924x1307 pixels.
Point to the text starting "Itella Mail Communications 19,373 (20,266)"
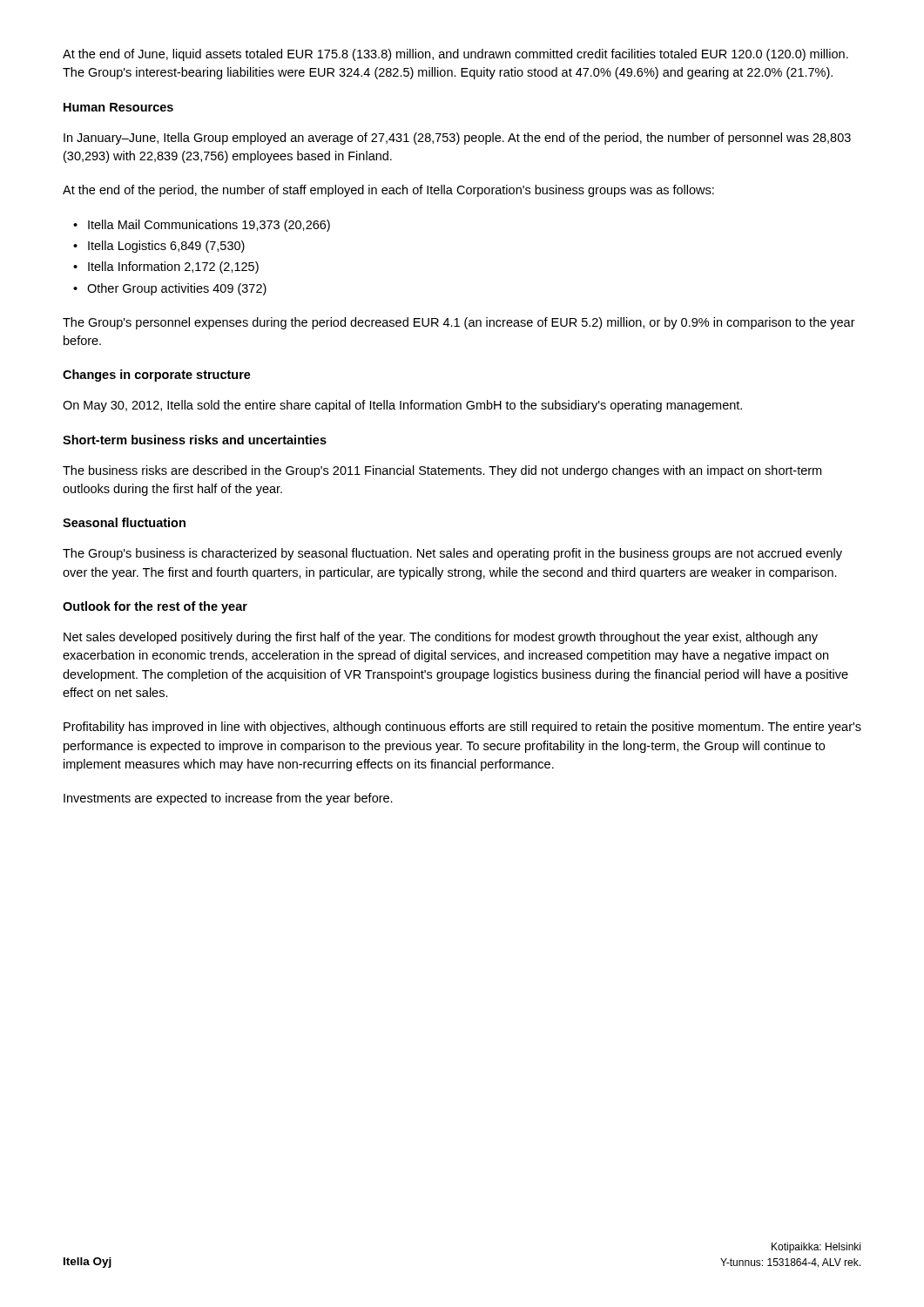209,224
